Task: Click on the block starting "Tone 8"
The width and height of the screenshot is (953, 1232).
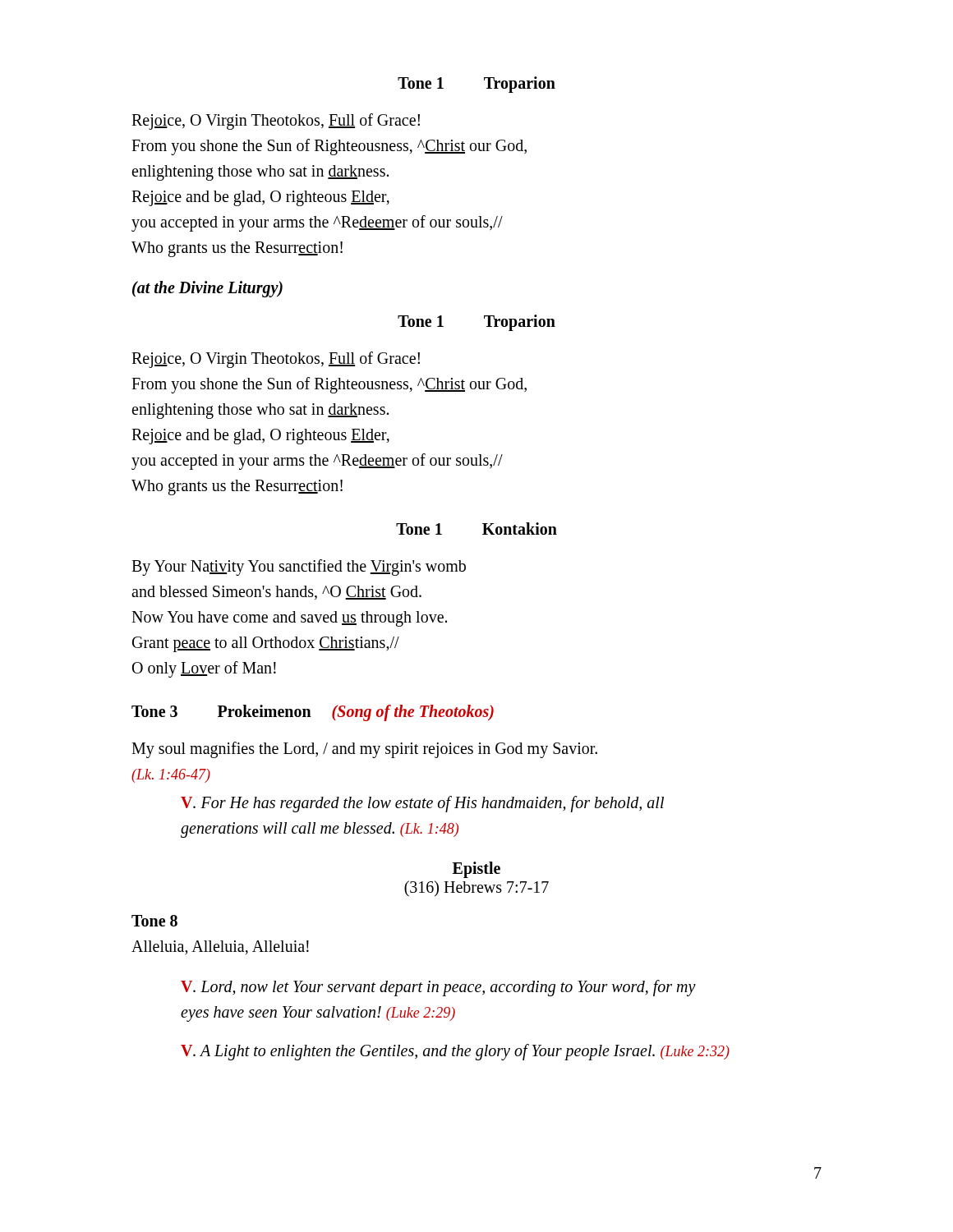Action: tap(155, 921)
